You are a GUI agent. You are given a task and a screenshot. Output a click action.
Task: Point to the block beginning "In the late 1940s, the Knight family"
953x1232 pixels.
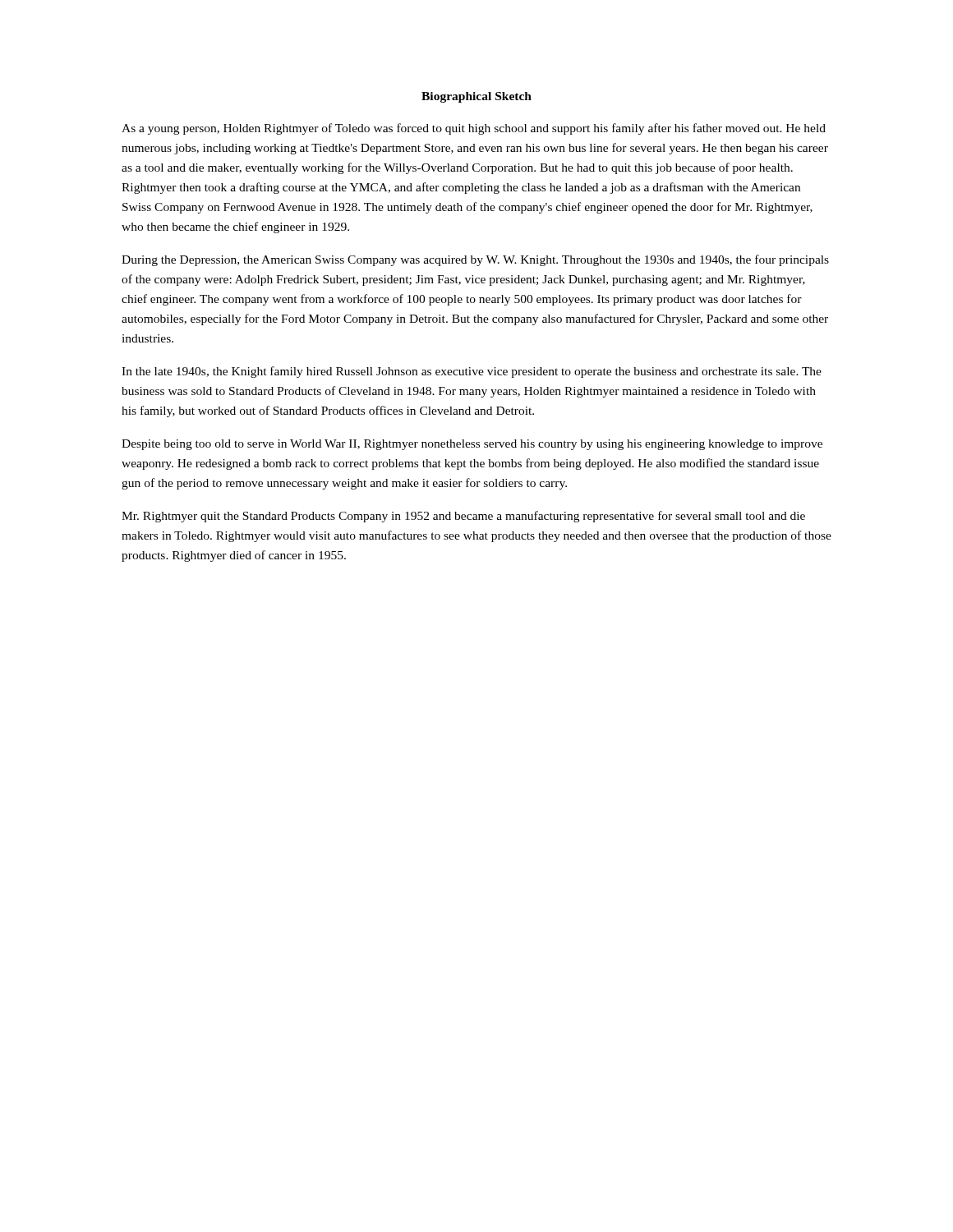tap(472, 391)
